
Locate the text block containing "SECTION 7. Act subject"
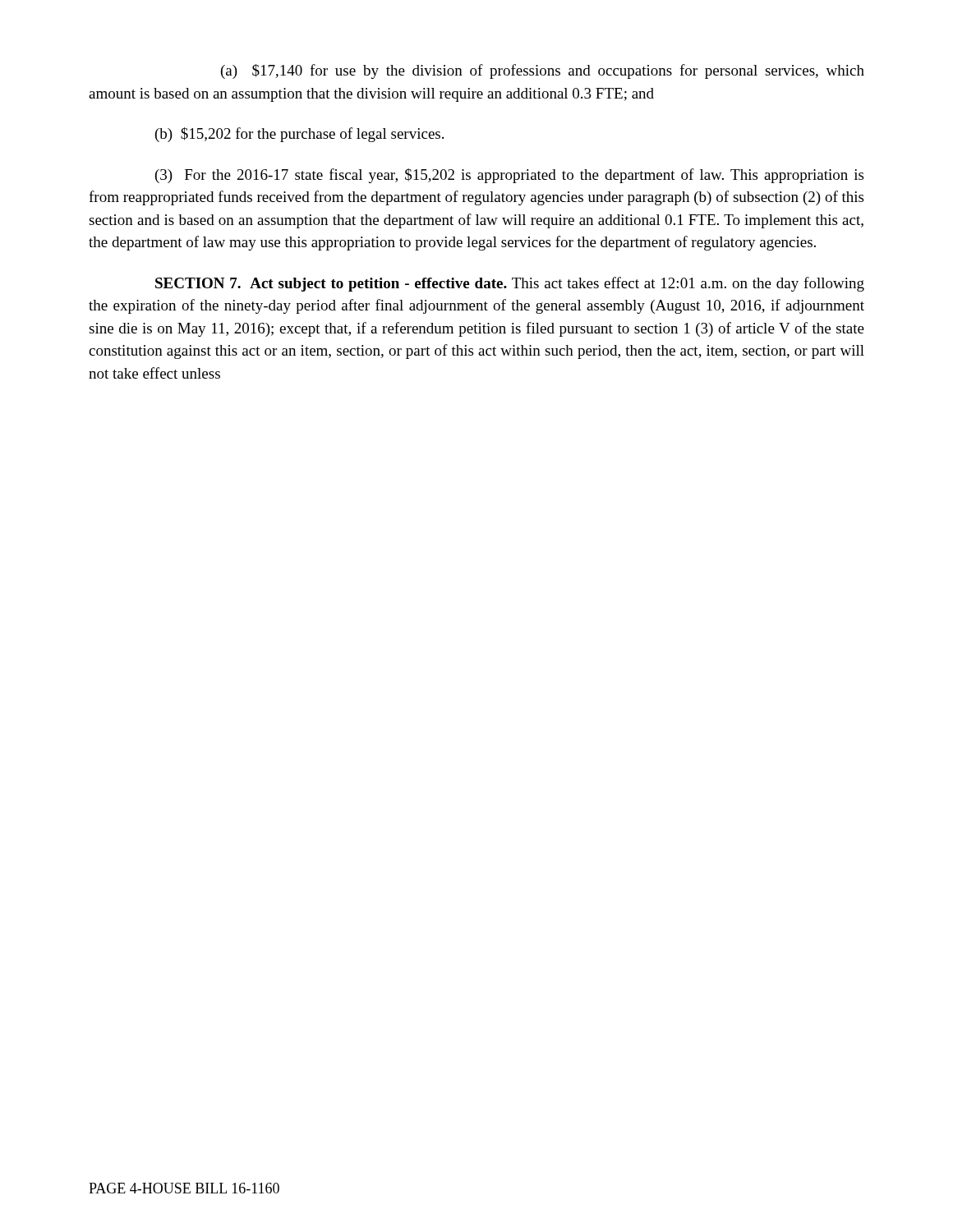[476, 328]
